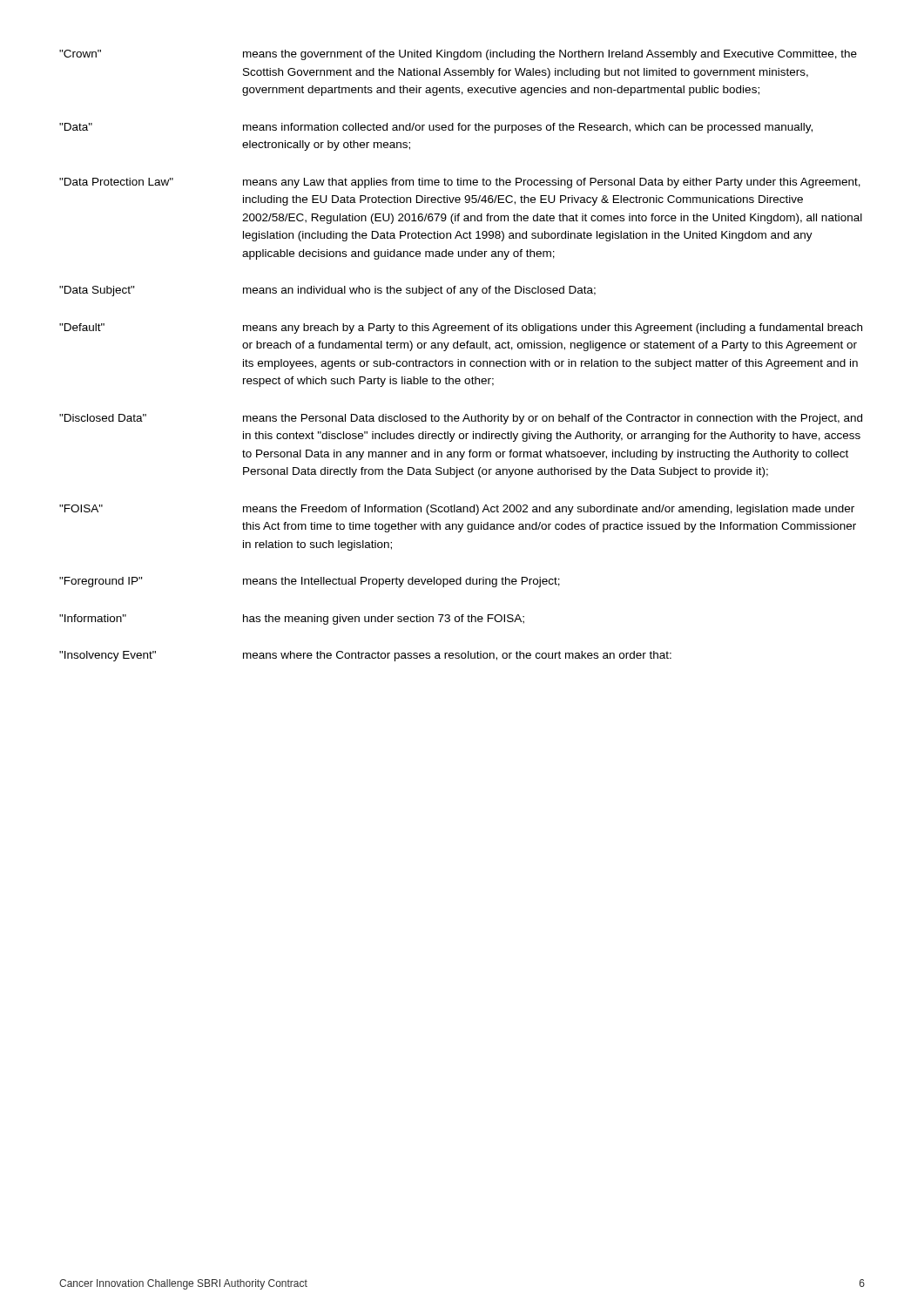Select the text that reads ""Disclosed Data""
The image size is (924, 1307).
[103, 418]
